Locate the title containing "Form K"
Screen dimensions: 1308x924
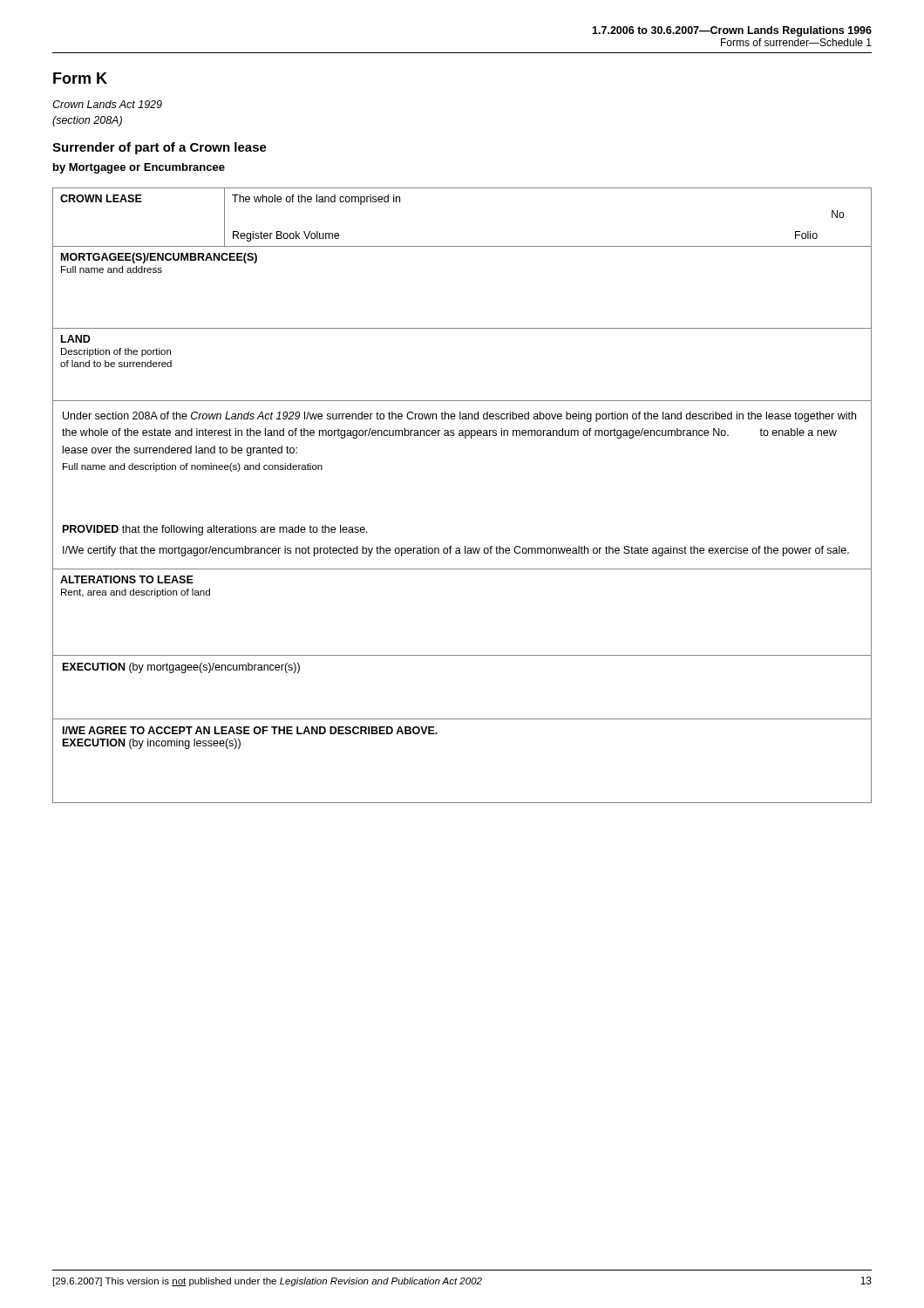point(80,78)
